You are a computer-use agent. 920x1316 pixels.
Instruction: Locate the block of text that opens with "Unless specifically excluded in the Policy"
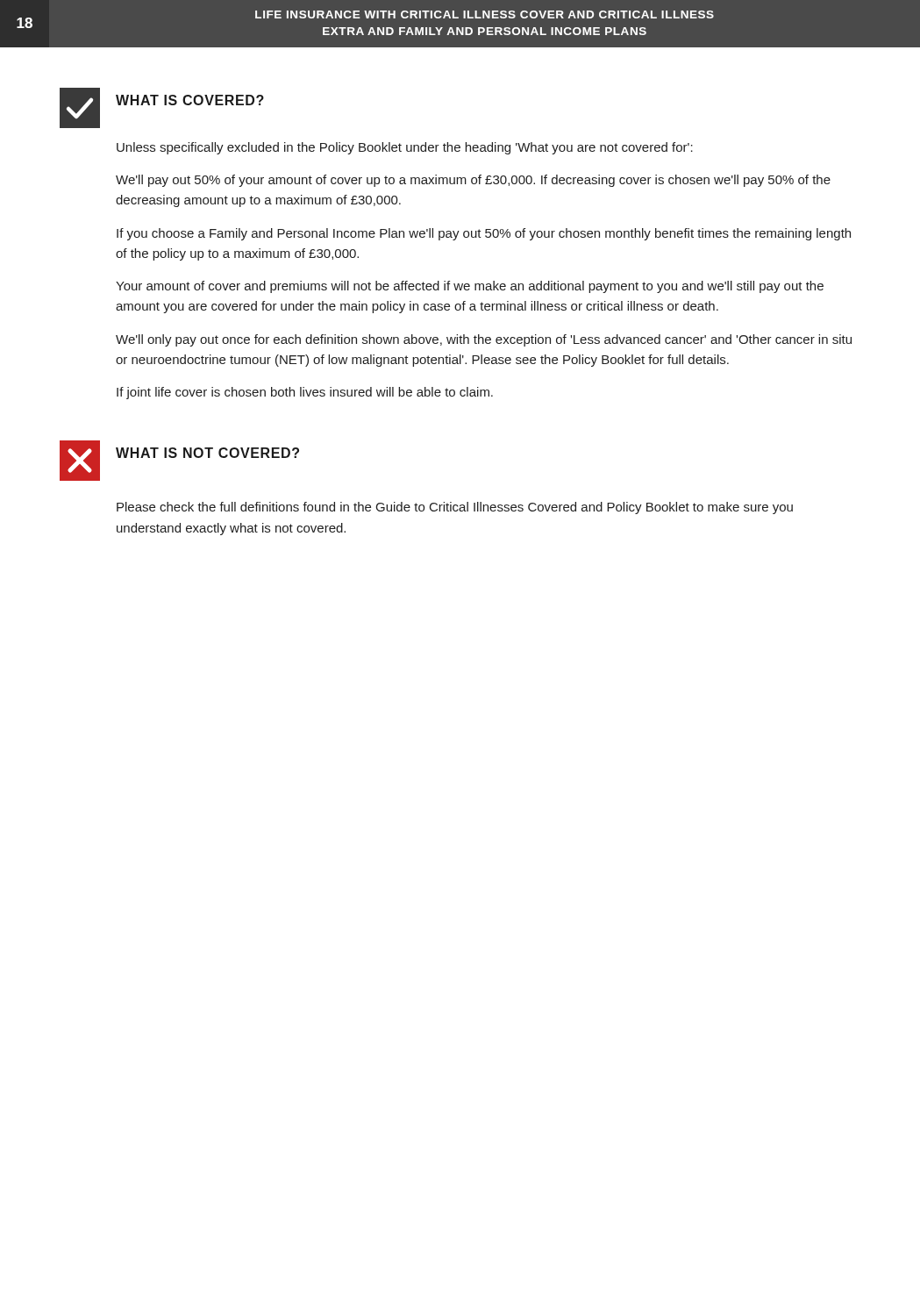[x=405, y=147]
